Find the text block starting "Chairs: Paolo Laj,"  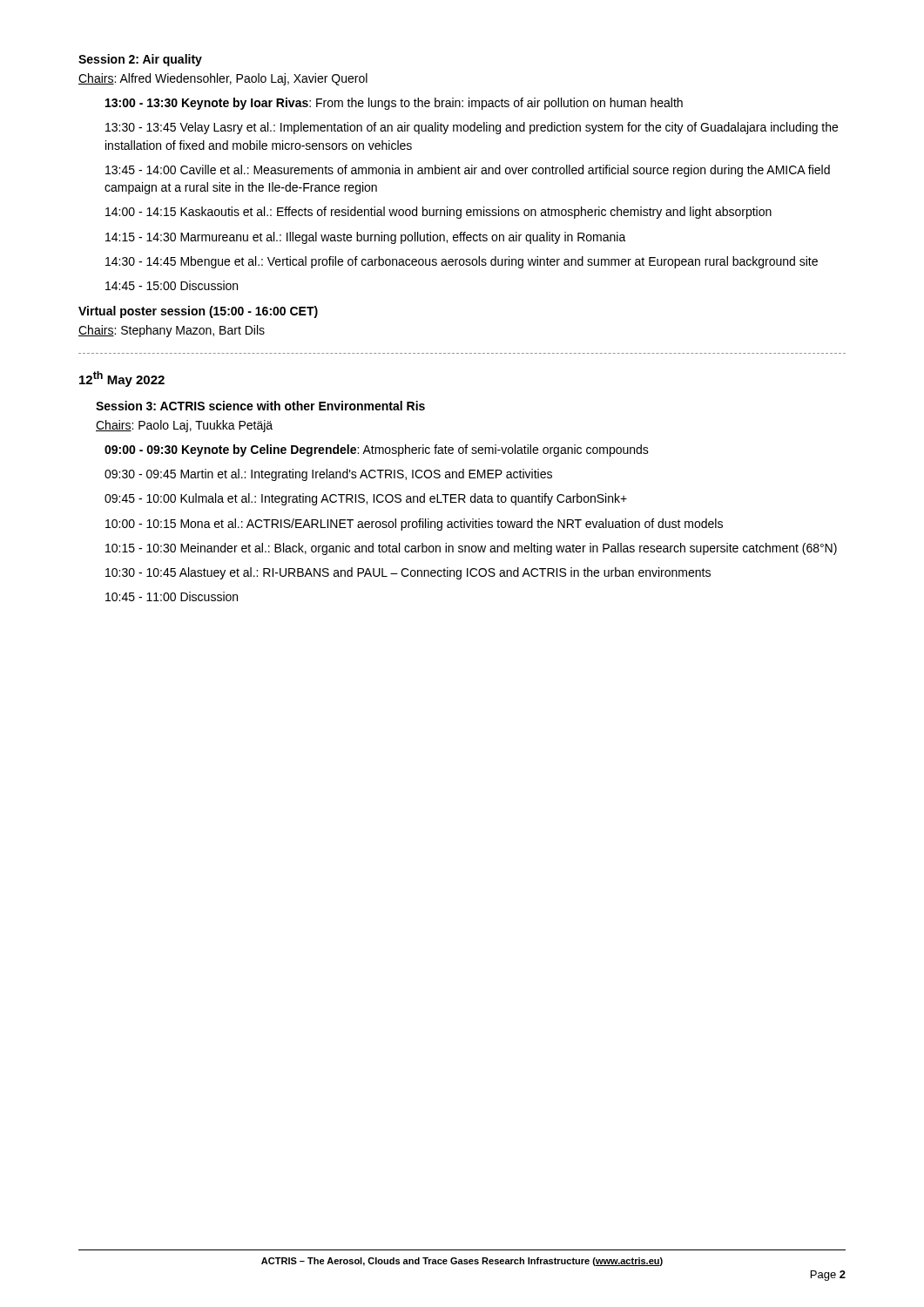184,425
